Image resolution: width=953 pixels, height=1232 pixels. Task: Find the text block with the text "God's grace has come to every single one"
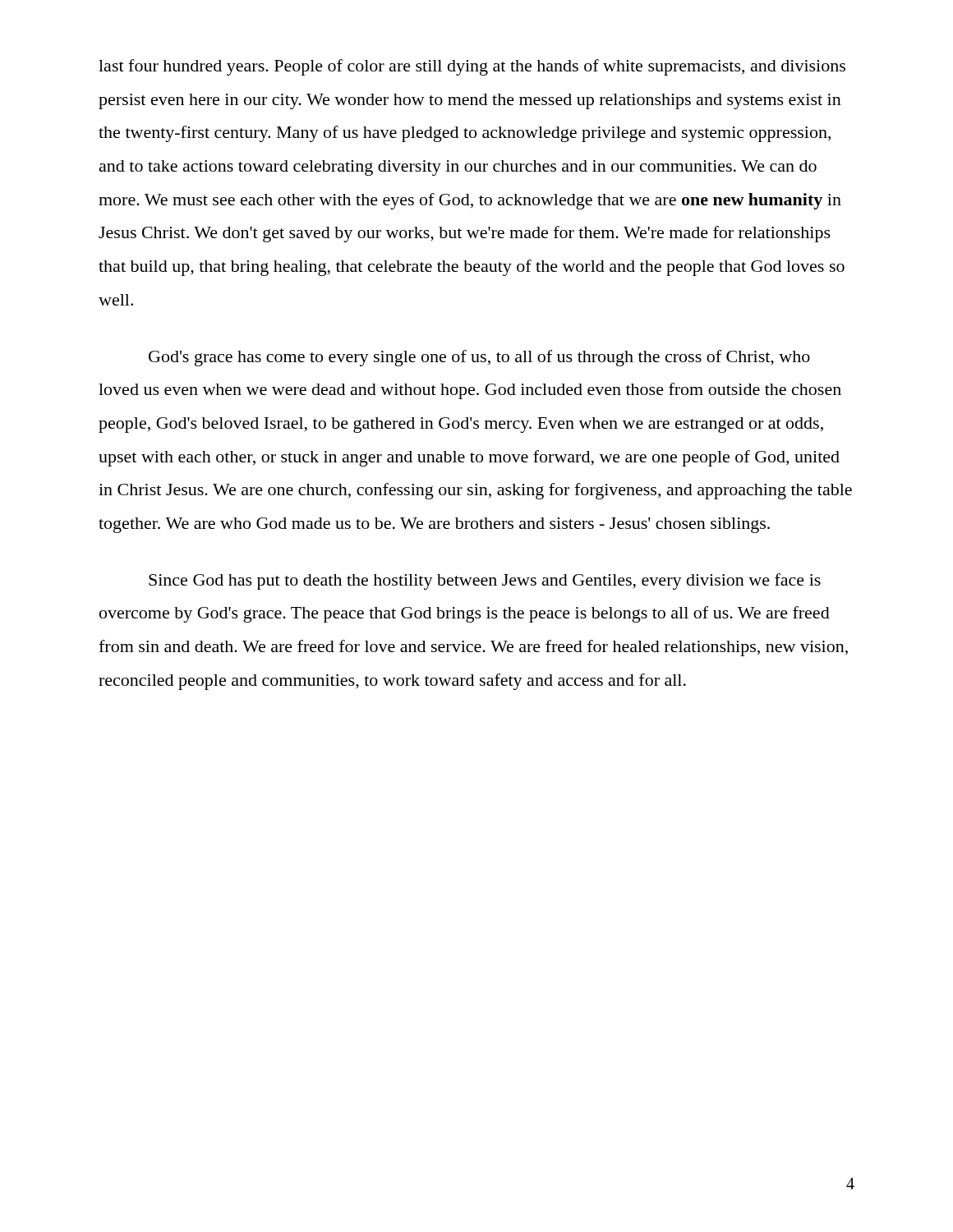479,358
